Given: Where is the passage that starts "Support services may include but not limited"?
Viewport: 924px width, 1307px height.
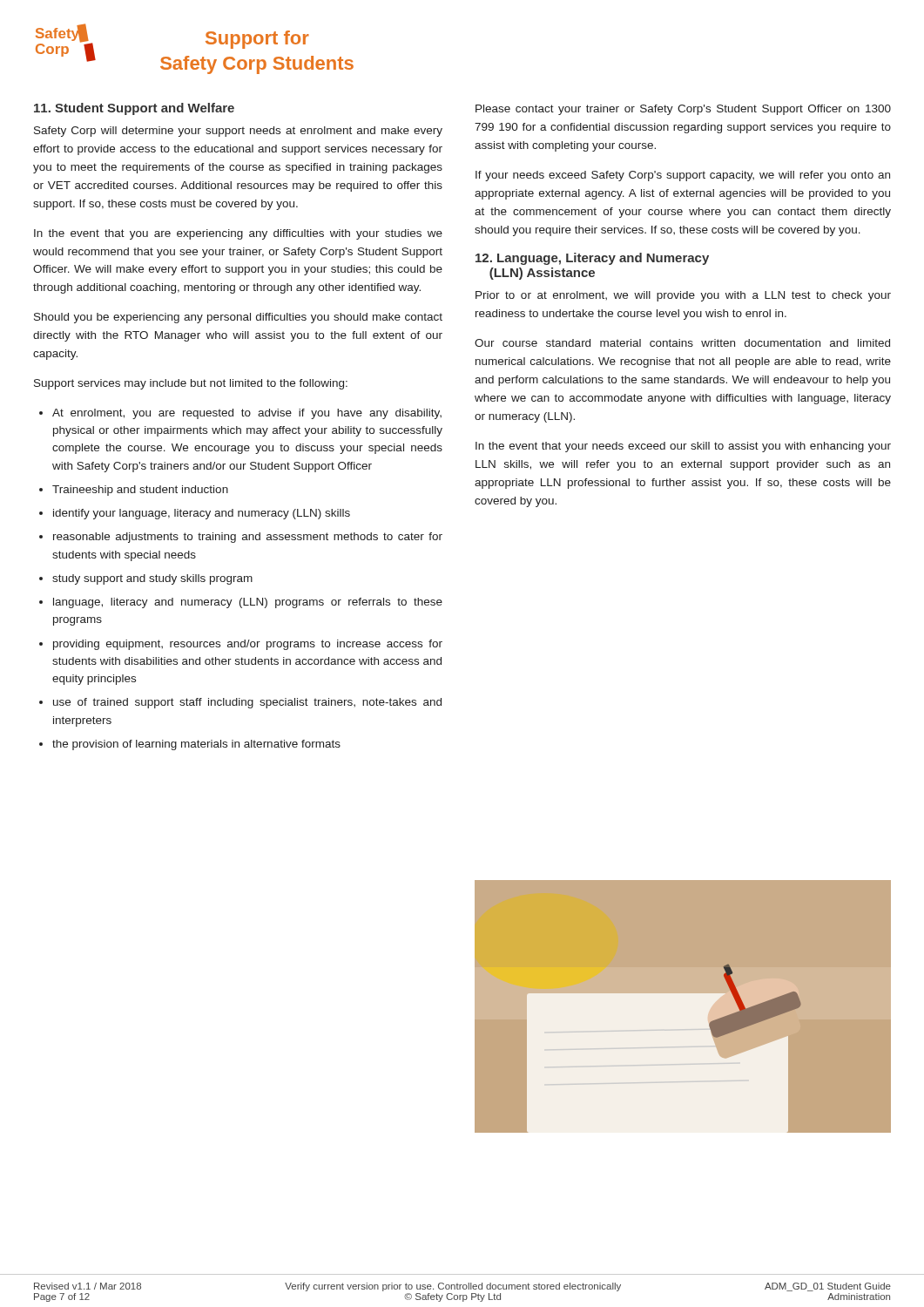Looking at the screenshot, I should click(x=238, y=384).
